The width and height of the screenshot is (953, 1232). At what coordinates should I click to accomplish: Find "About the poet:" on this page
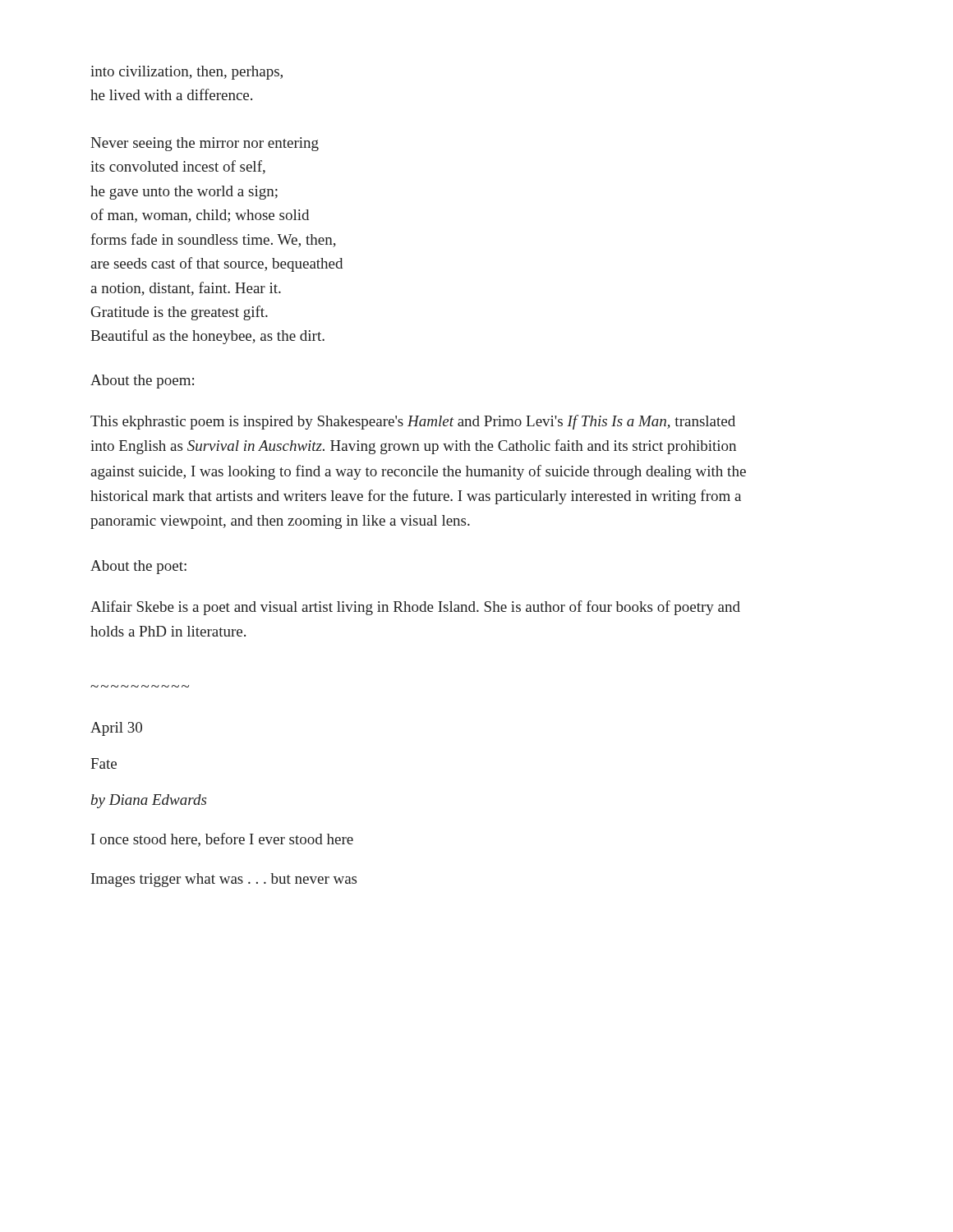[139, 565]
